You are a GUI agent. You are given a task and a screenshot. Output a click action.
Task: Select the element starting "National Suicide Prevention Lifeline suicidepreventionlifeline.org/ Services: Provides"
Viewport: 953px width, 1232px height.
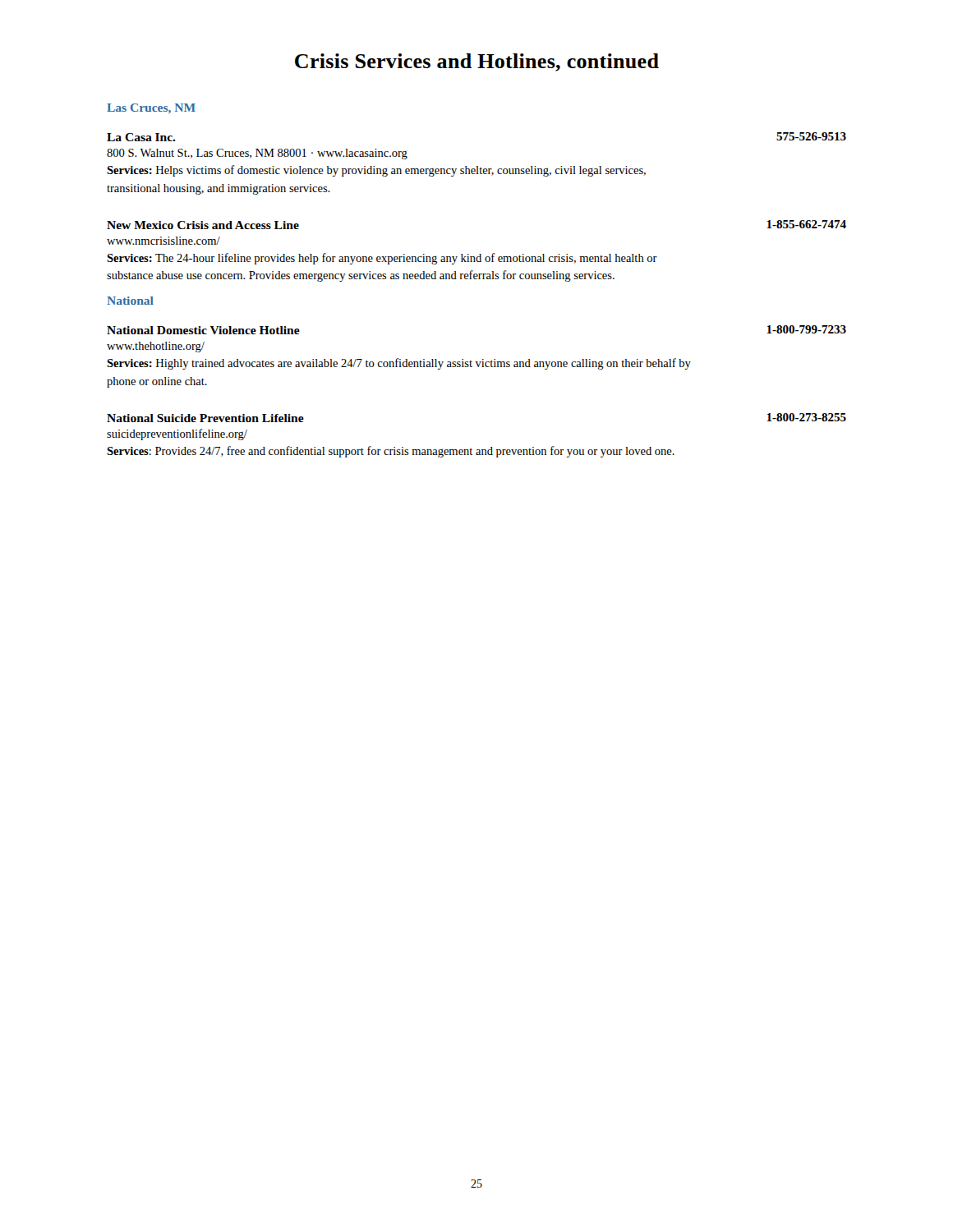215,418
